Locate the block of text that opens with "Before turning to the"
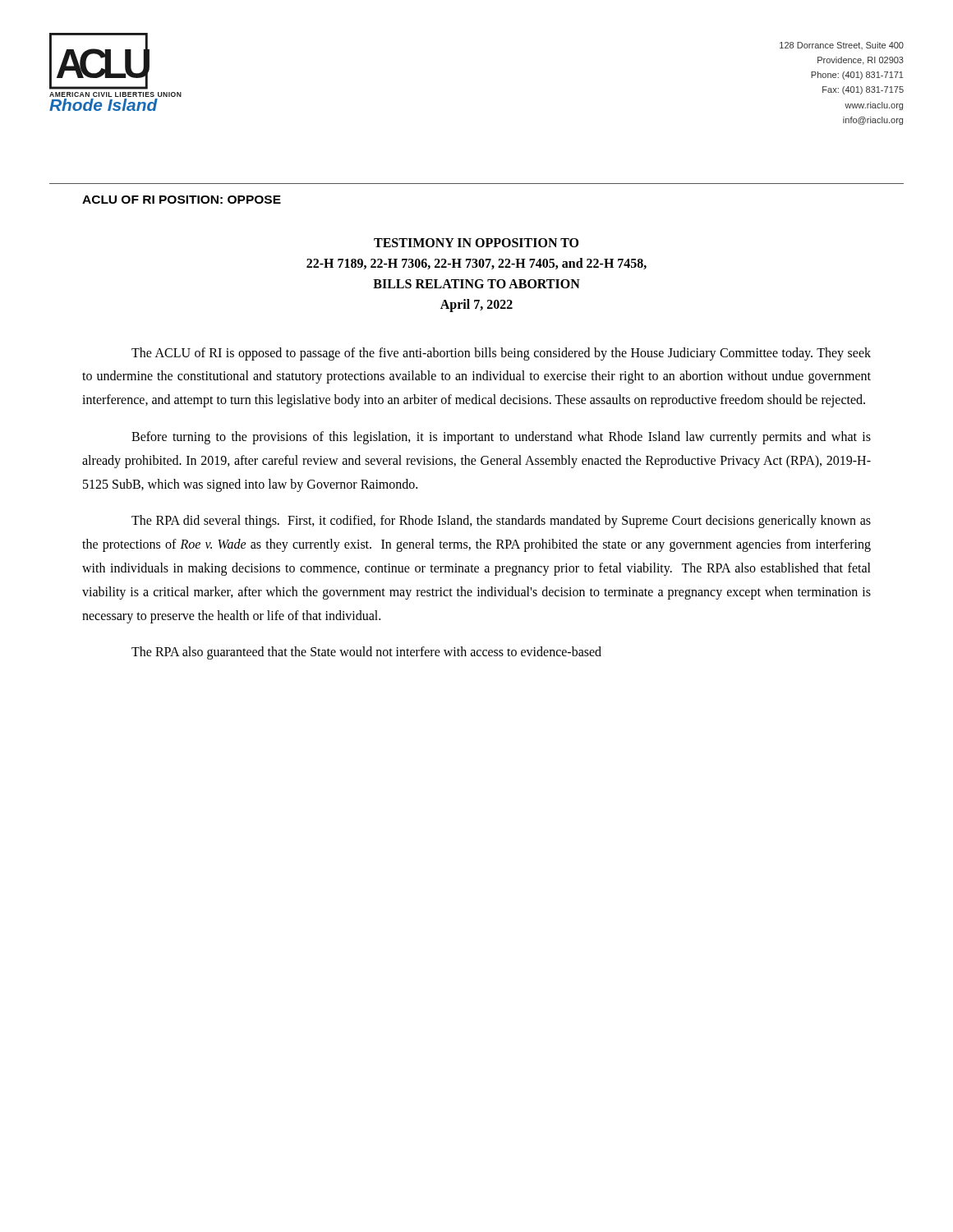Image resolution: width=953 pixels, height=1232 pixels. (476, 460)
